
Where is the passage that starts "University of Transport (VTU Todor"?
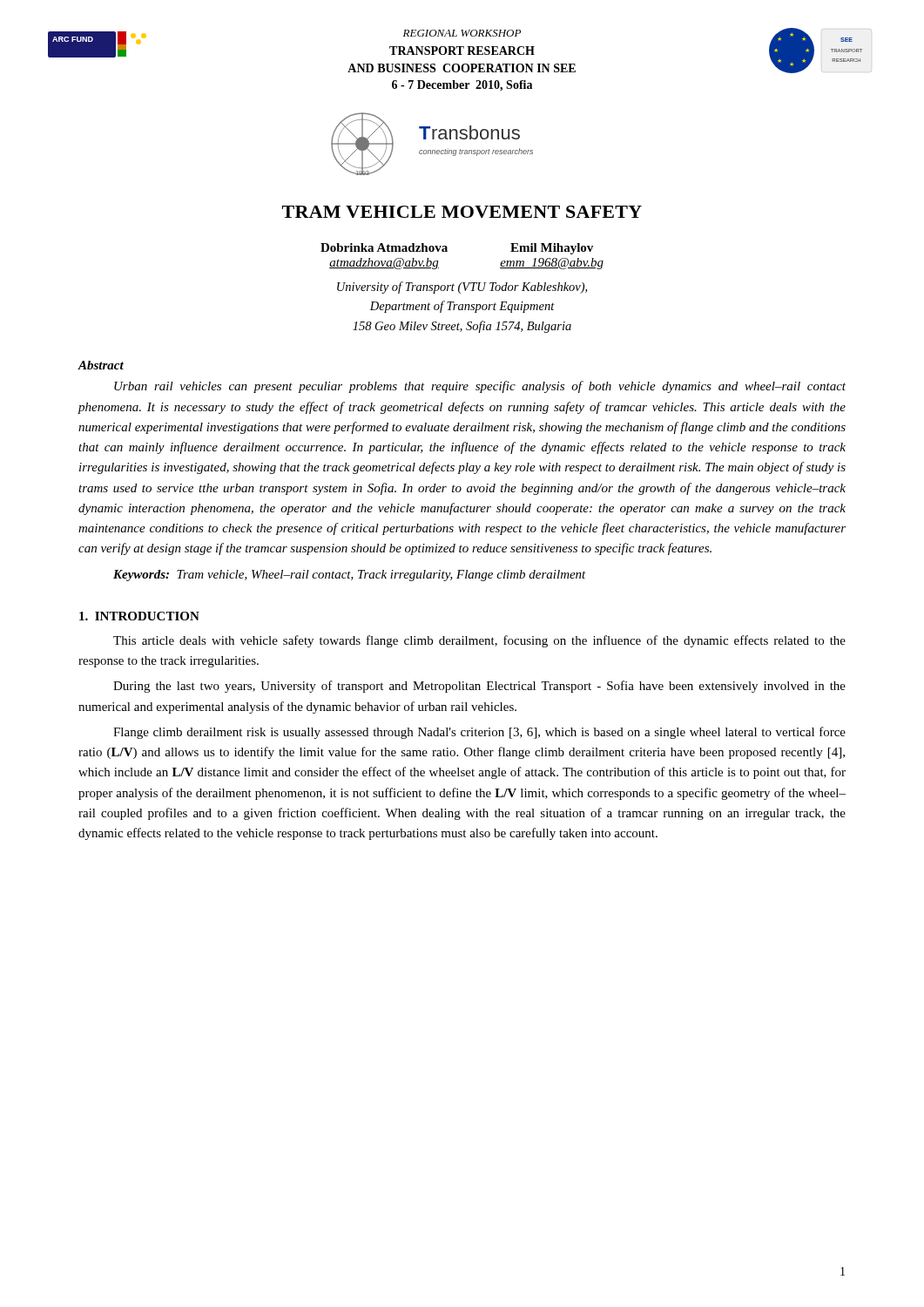[462, 306]
